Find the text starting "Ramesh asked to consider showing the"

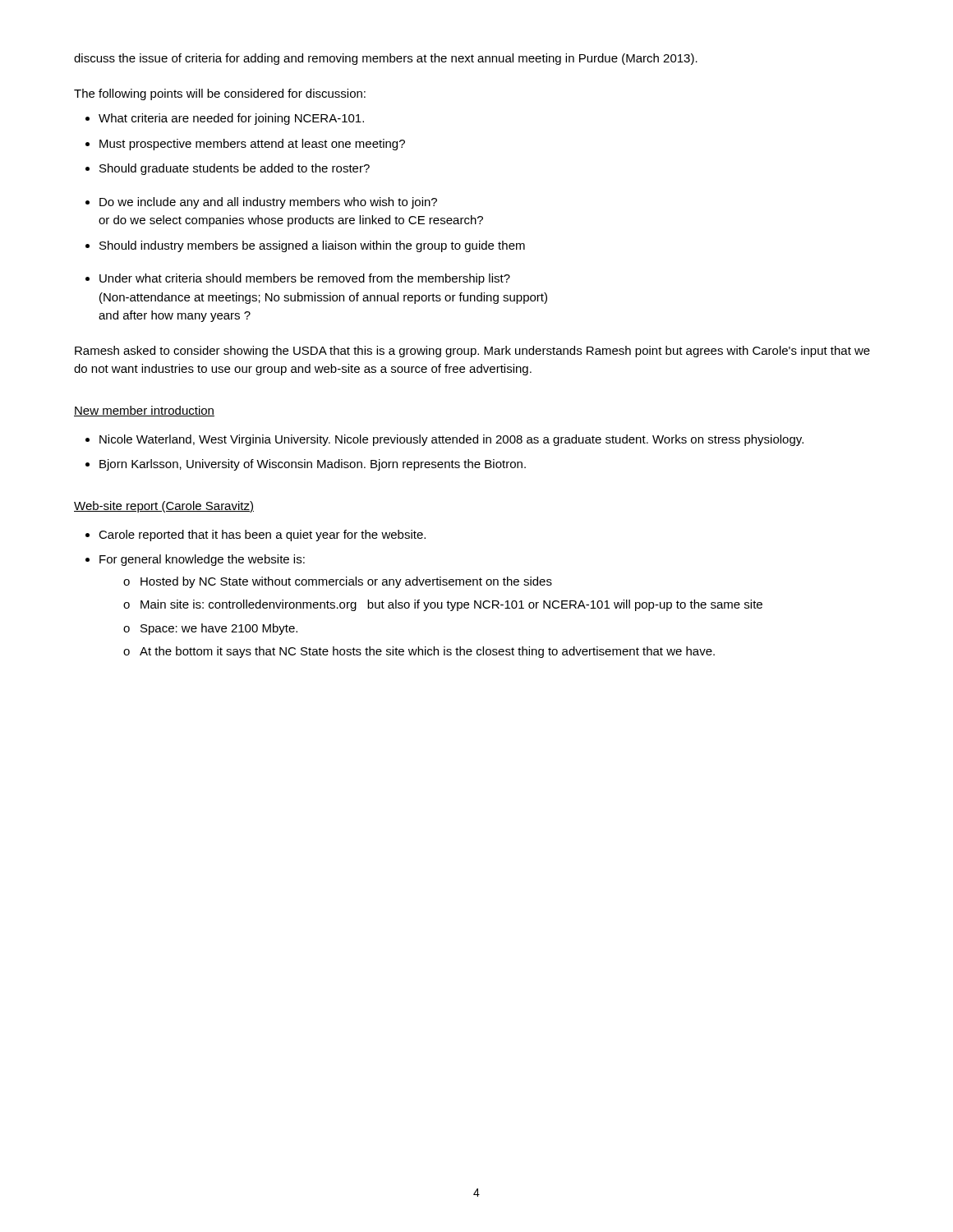click(472, 359)
